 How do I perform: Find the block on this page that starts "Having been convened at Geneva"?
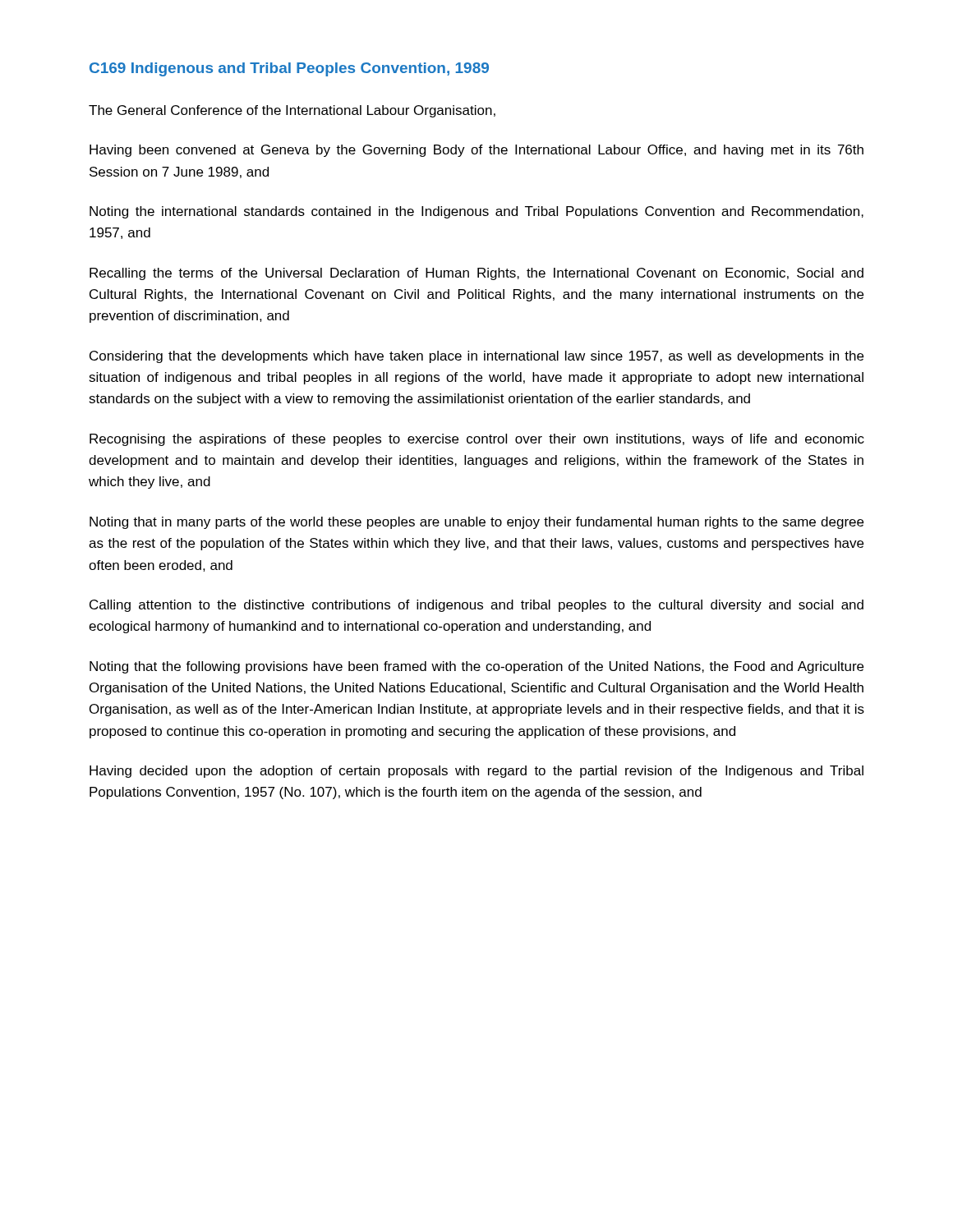tap(476, 161)
